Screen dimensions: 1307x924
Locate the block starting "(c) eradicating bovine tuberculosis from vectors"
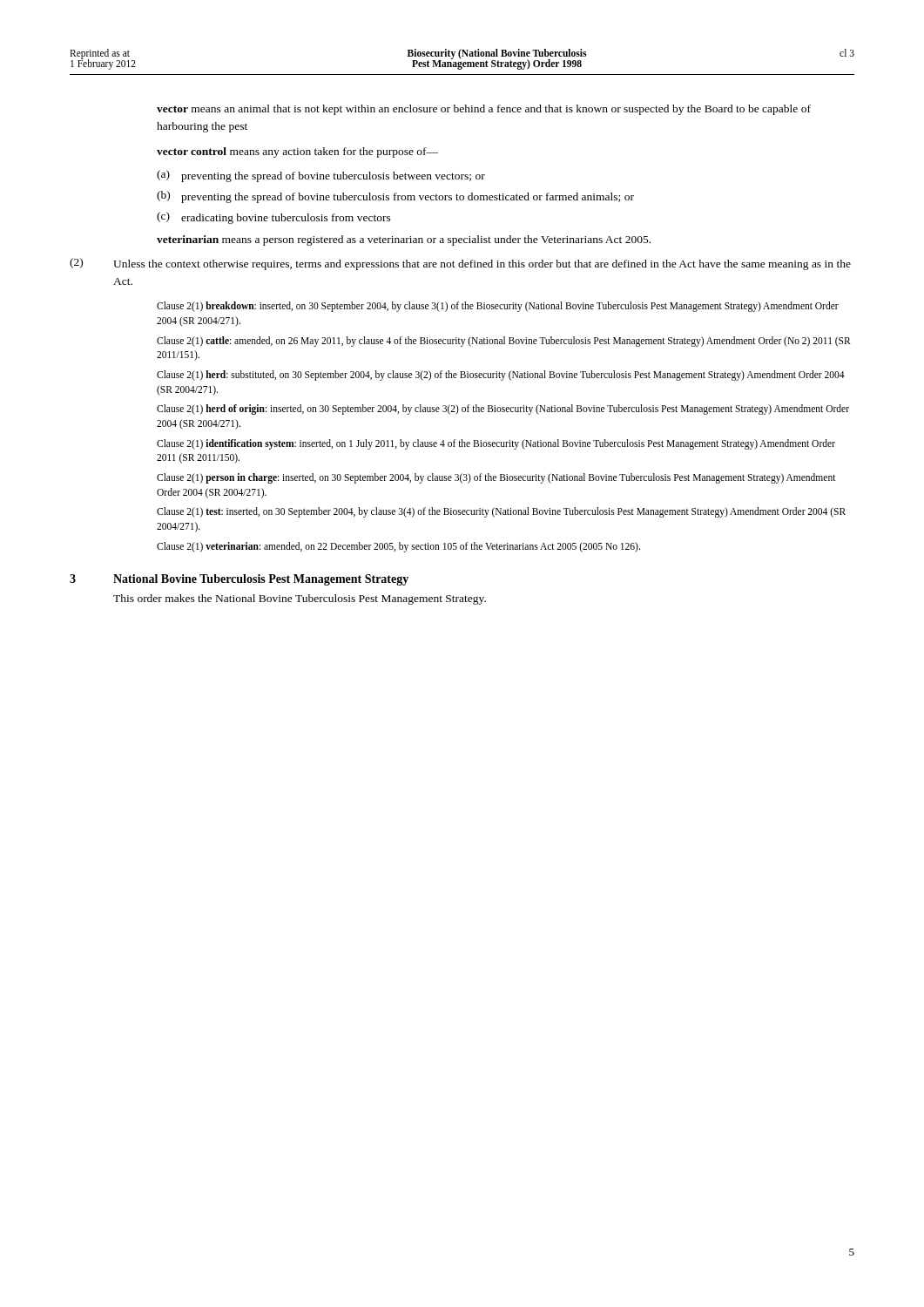click(x=274, y=218)
